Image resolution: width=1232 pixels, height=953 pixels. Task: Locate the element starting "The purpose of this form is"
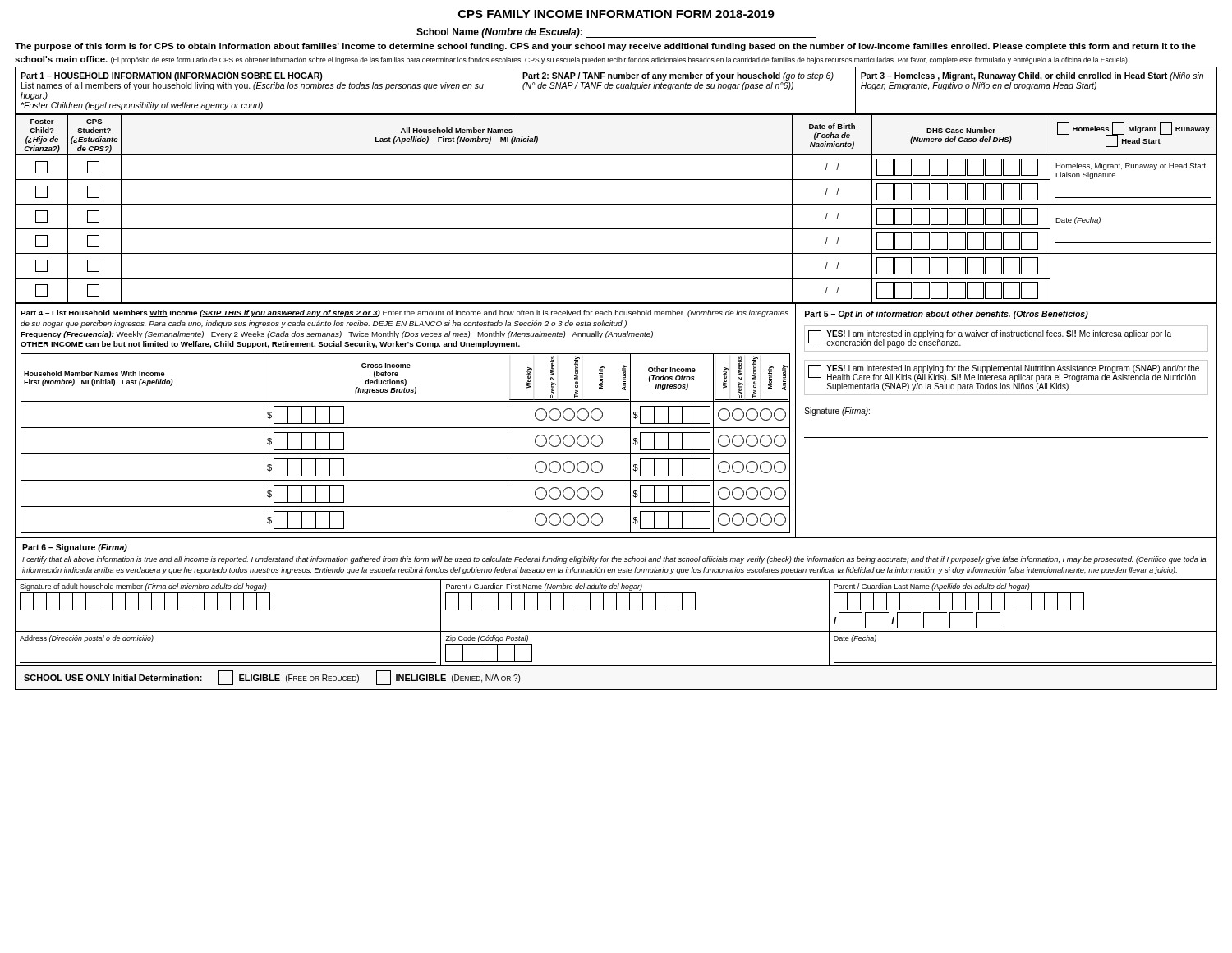tap(605, 52)
